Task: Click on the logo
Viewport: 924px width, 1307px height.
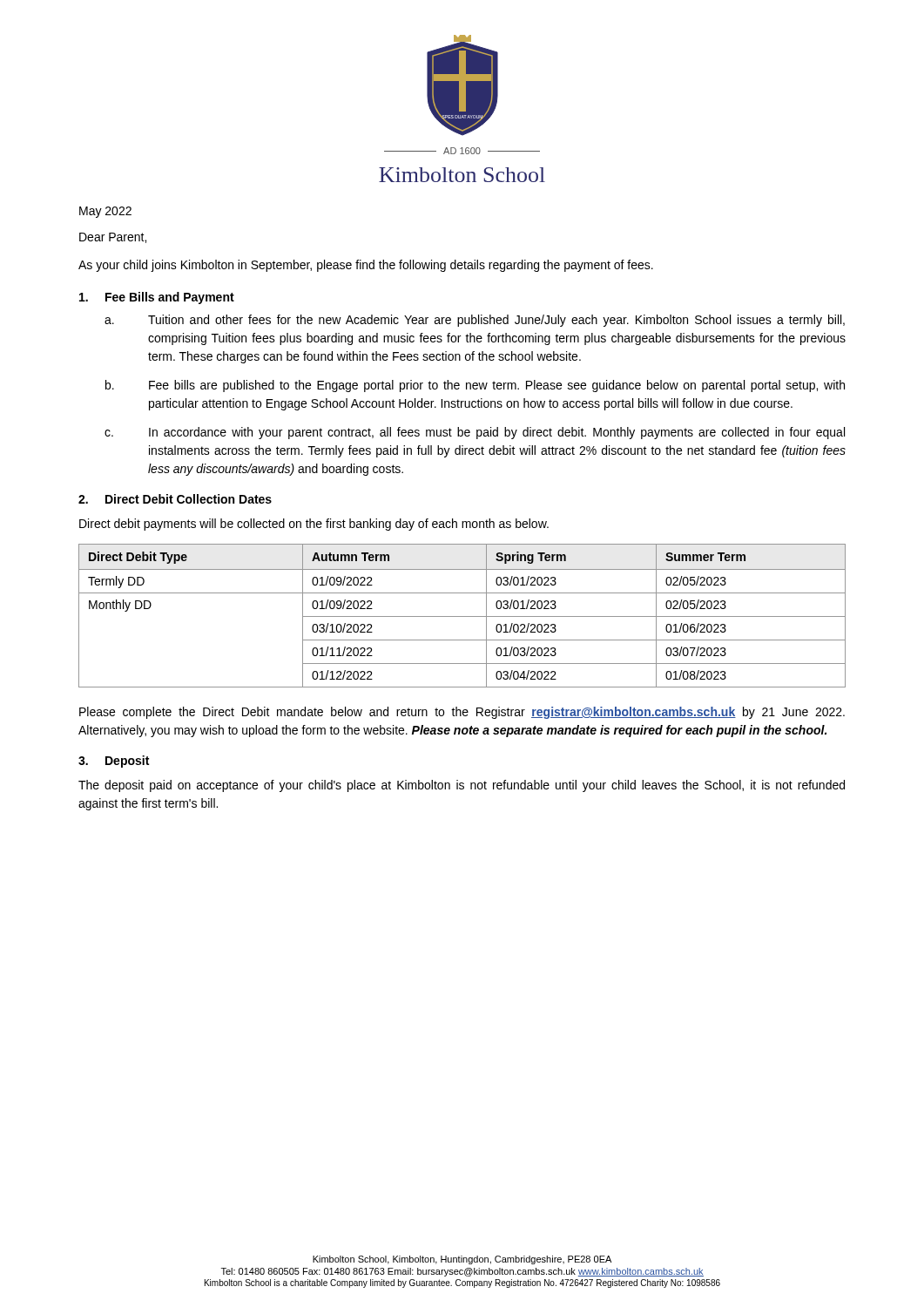Action: (x=462, y=80)
